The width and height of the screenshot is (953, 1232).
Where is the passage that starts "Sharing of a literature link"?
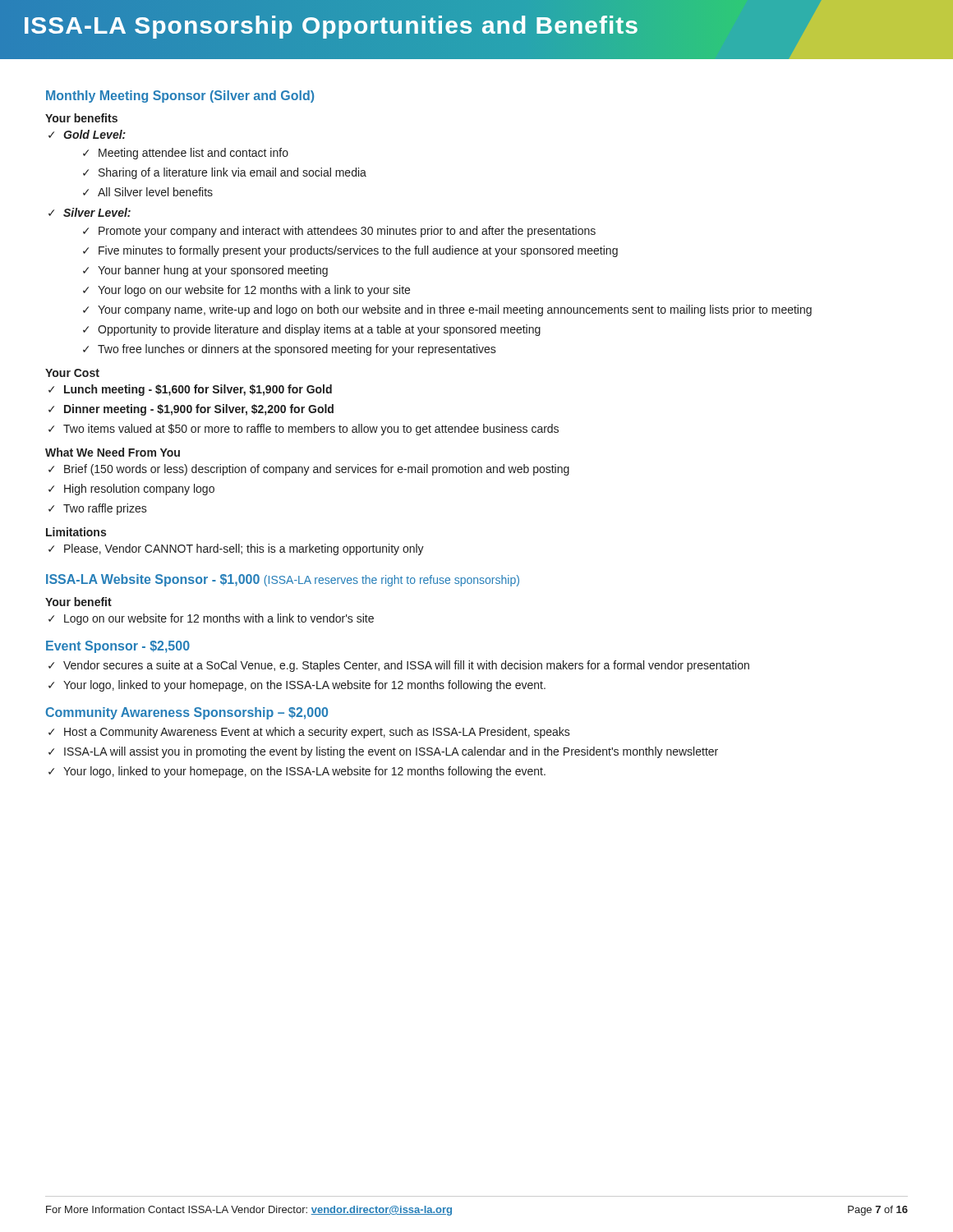232,172
